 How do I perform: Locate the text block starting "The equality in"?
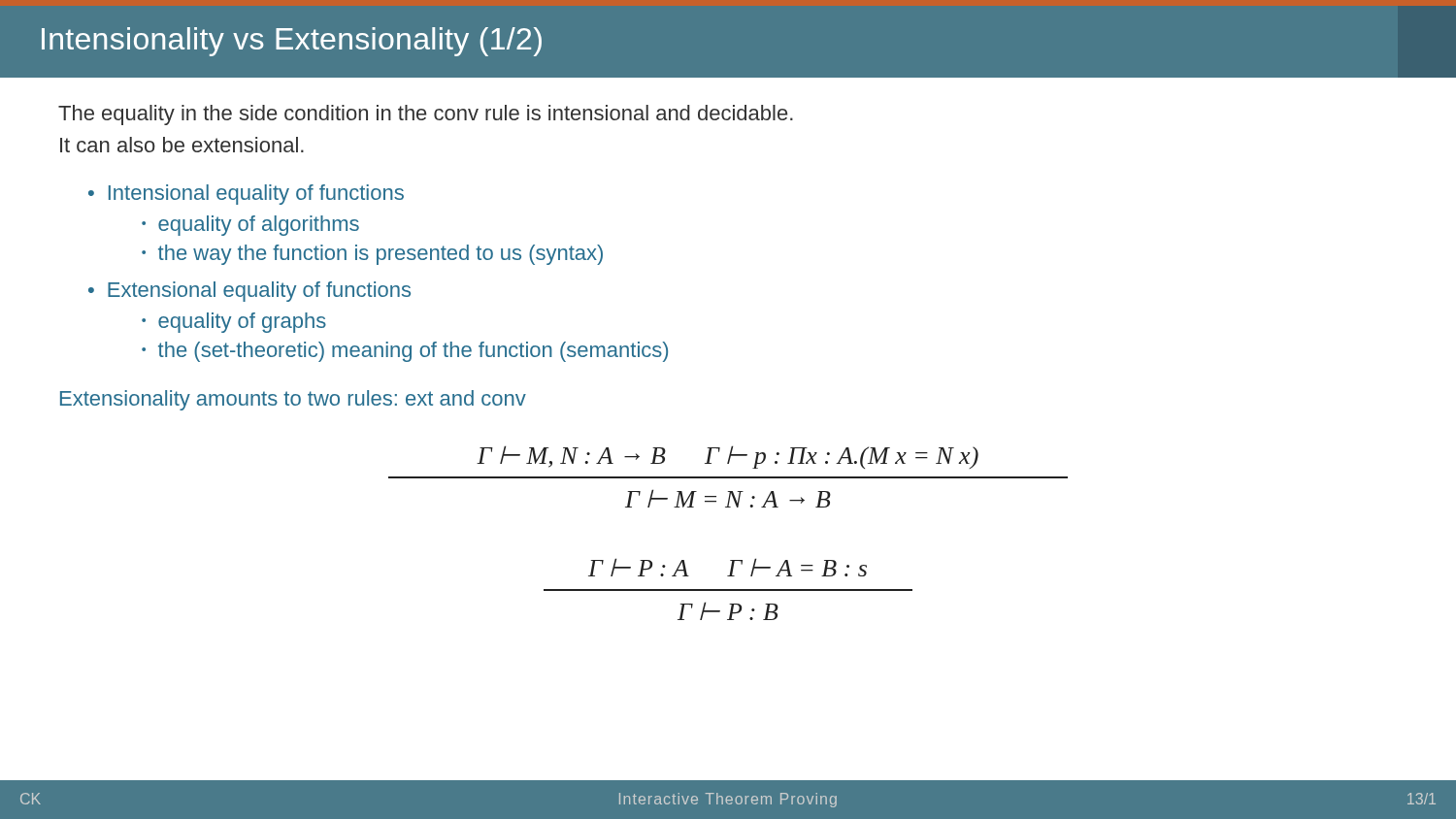click(426, 129)
